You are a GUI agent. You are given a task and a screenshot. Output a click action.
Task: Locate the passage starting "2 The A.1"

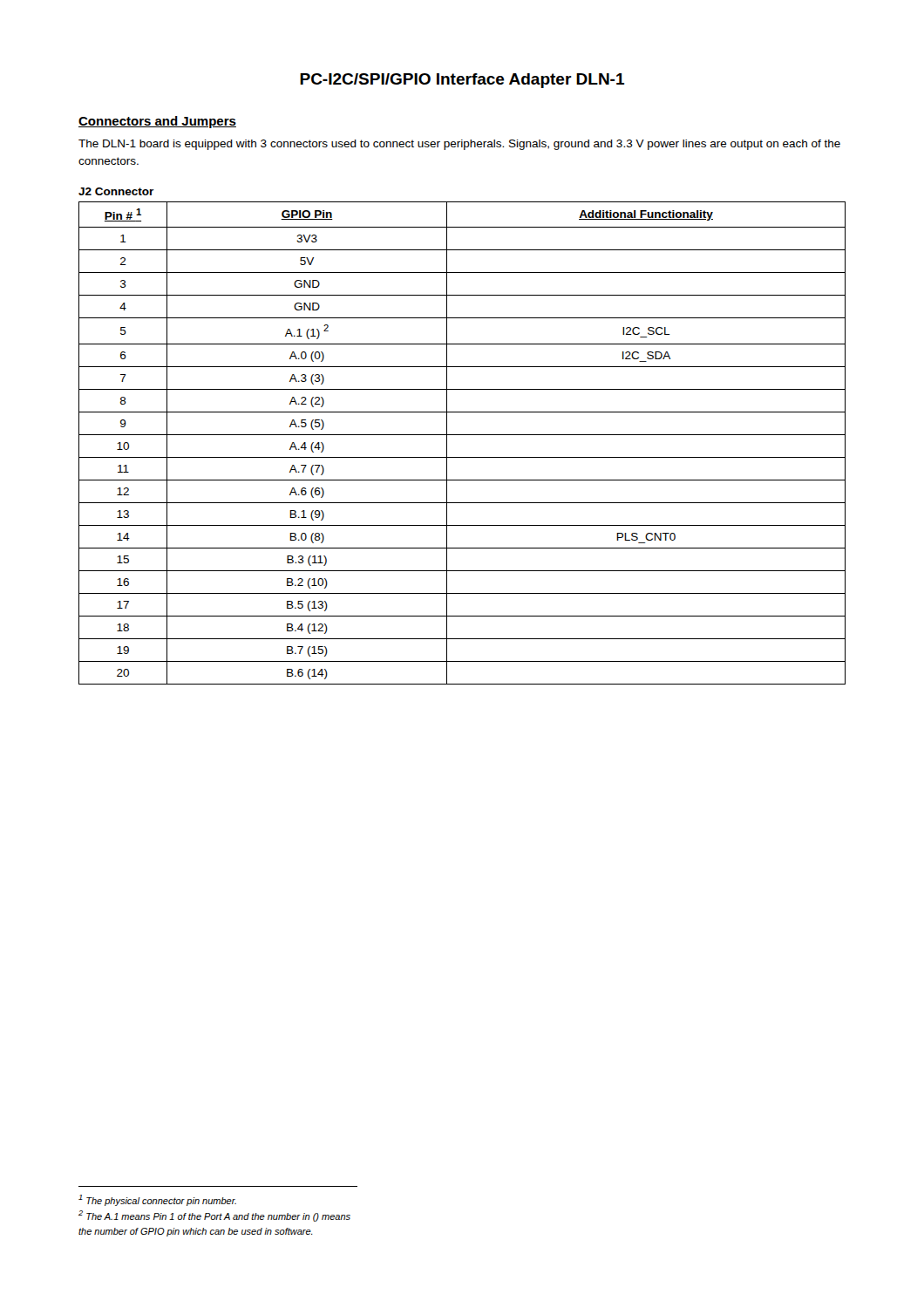(214, 1222)
